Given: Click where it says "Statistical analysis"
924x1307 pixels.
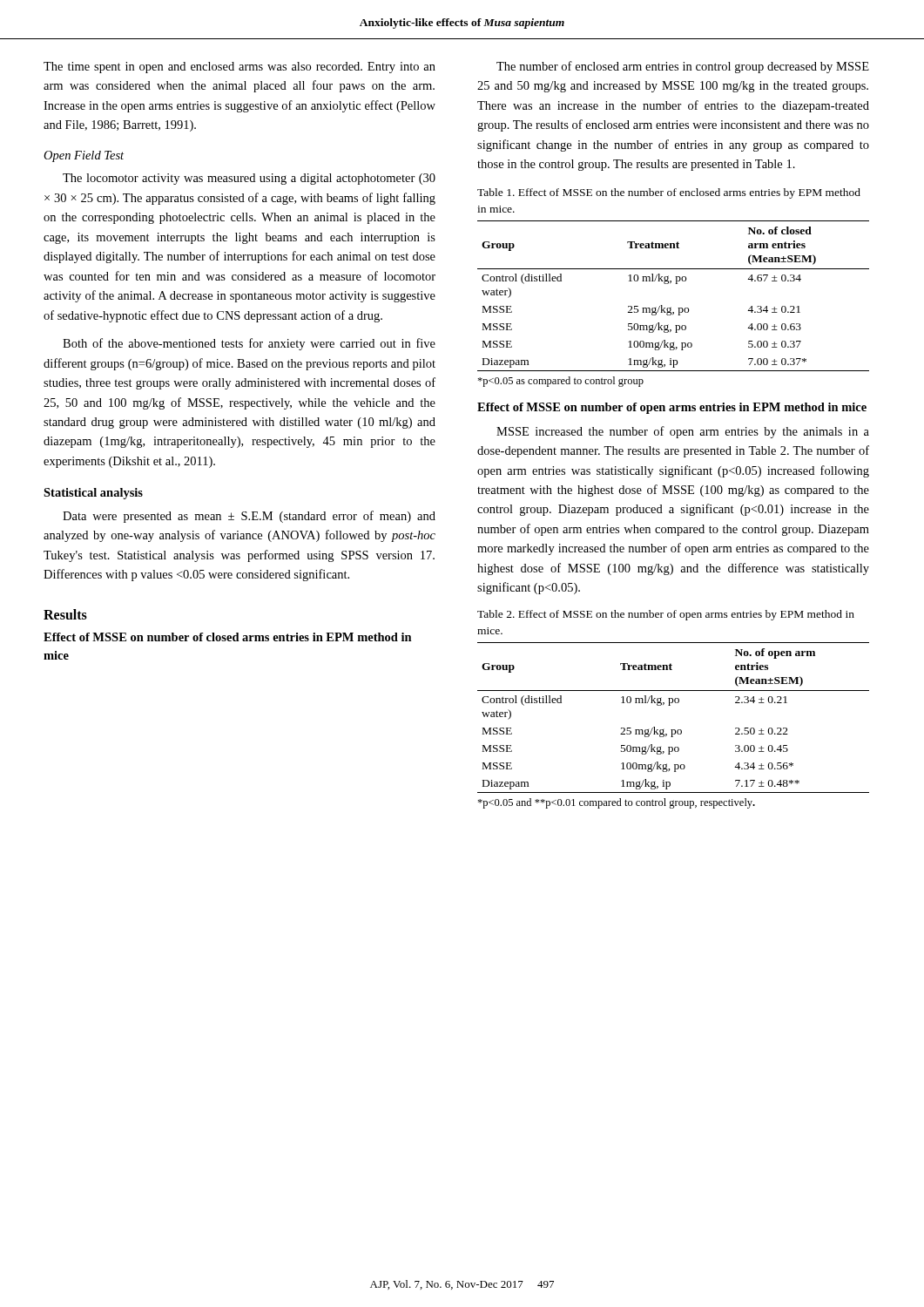Looking at the screenshot, I should click(x=93, y=493).
